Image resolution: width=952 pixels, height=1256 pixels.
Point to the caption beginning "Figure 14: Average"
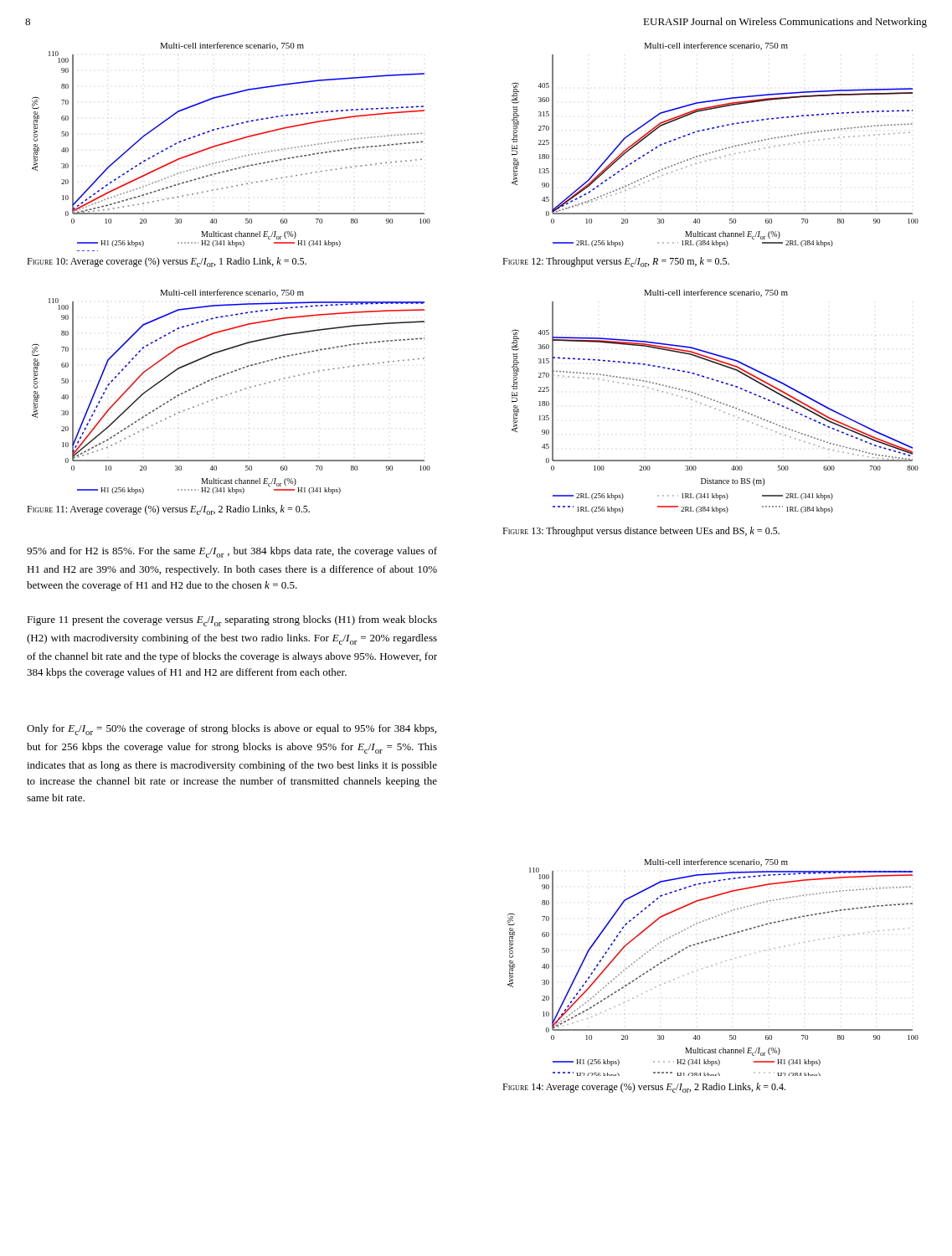click(644, 1088)
